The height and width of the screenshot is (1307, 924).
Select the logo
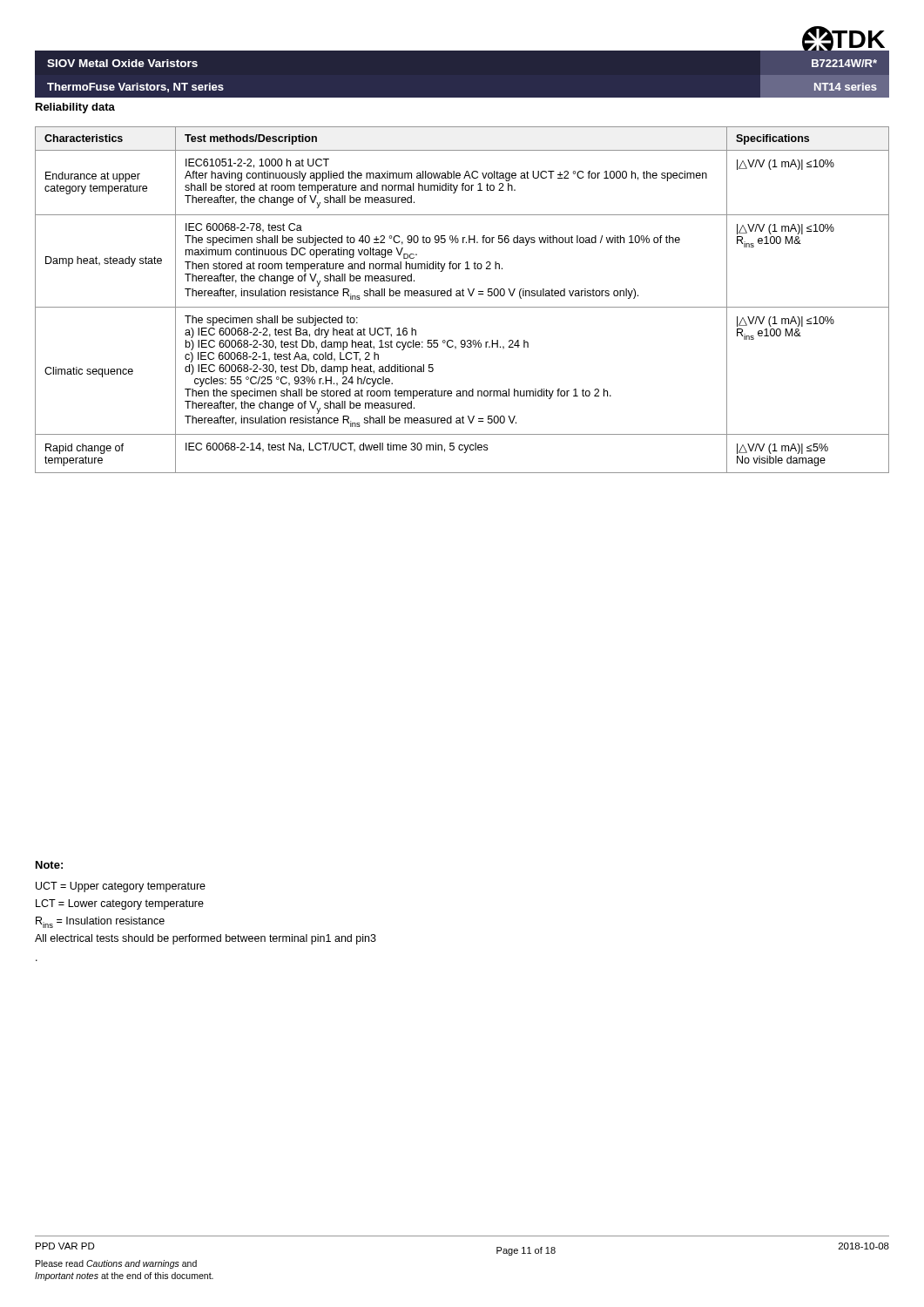(841, 41)
